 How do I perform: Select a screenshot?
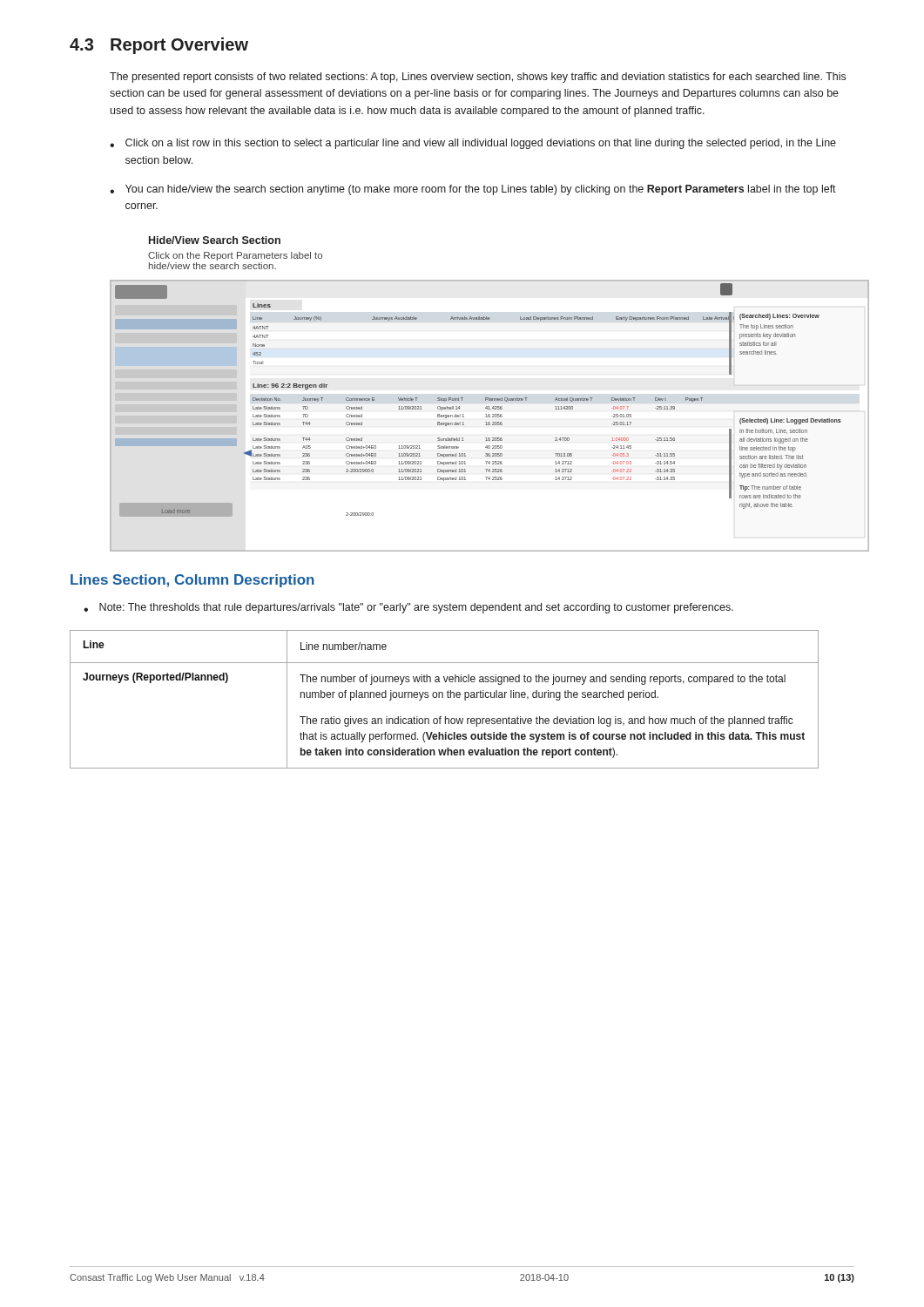pyautogui.click(x=489, y=417)
